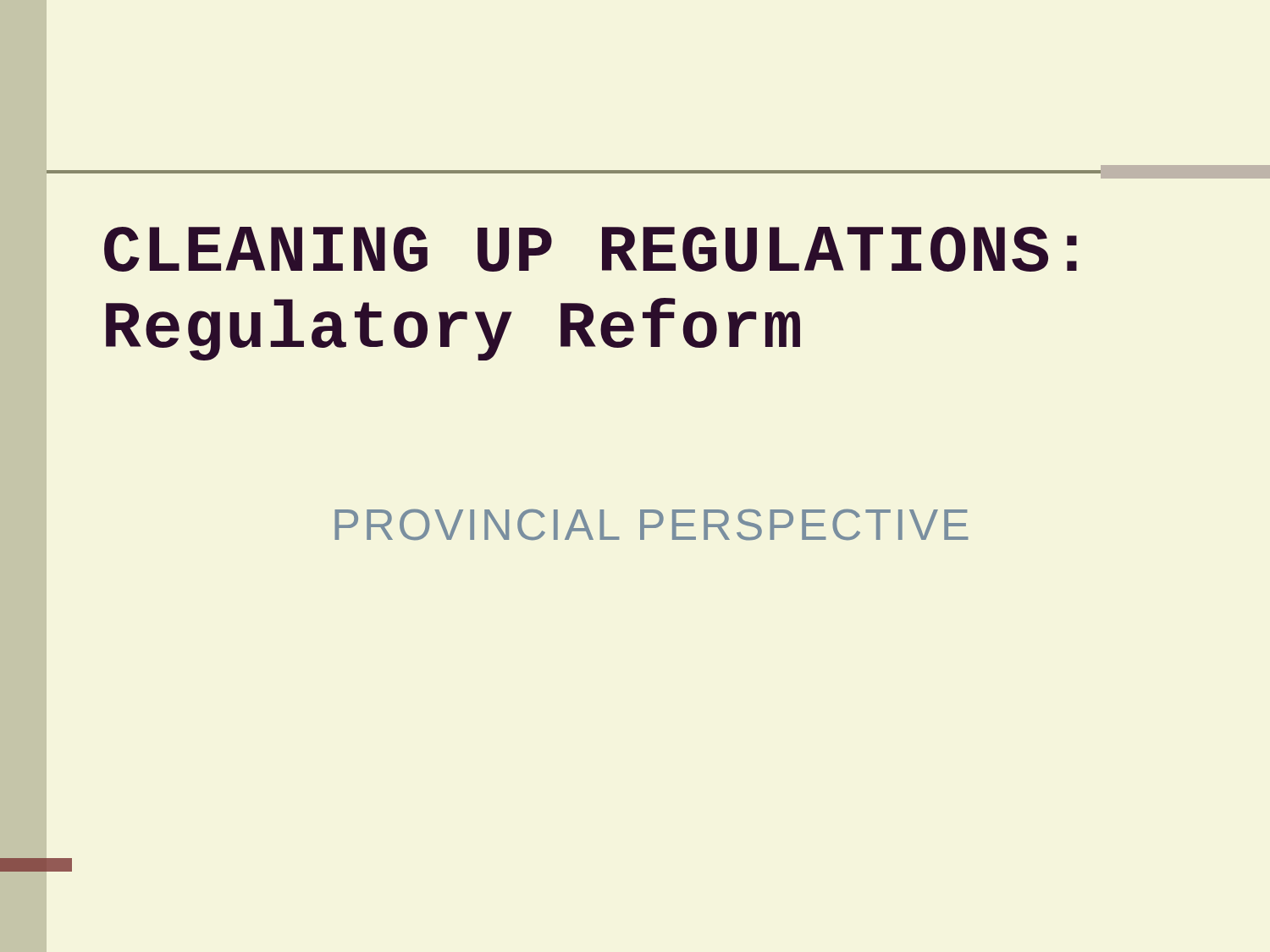
Task: Locate the block starting "CLEANING UP REGULATIONS:Regulatory Reform"
Action: (652, 292)
